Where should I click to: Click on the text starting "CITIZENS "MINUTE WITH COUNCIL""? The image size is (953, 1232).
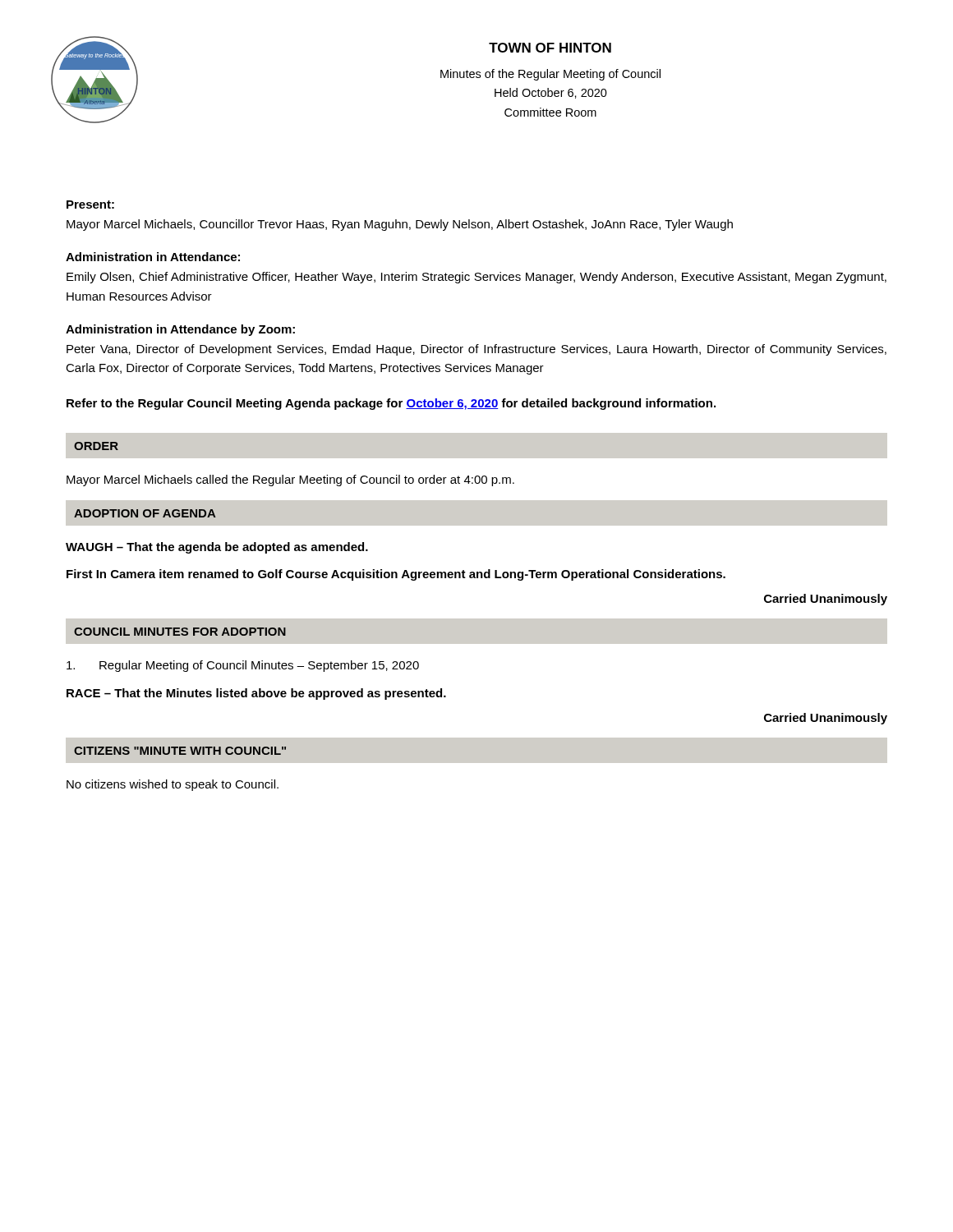pos(180,750)
